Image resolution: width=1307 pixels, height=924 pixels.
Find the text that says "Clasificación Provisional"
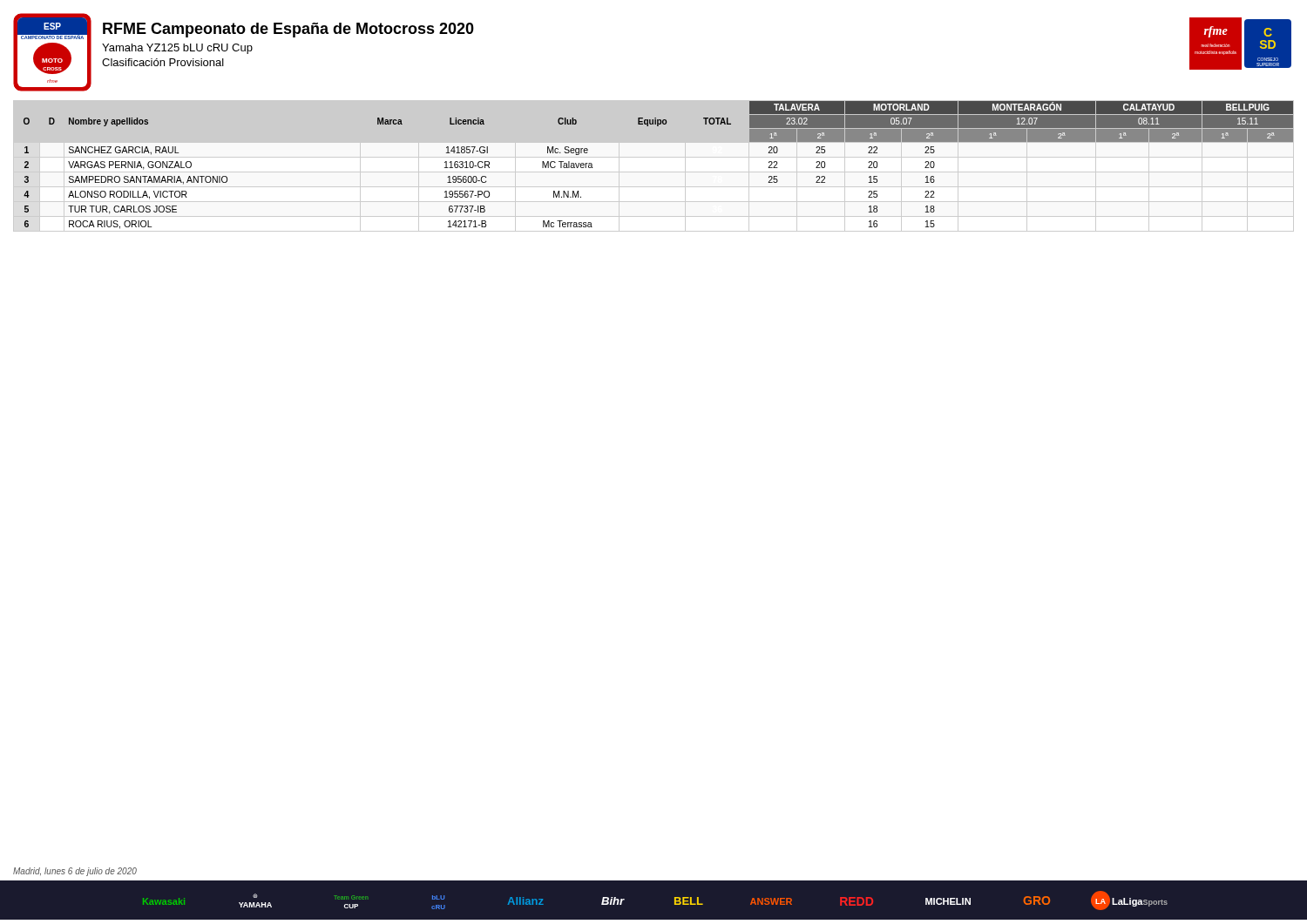(163, 62)
